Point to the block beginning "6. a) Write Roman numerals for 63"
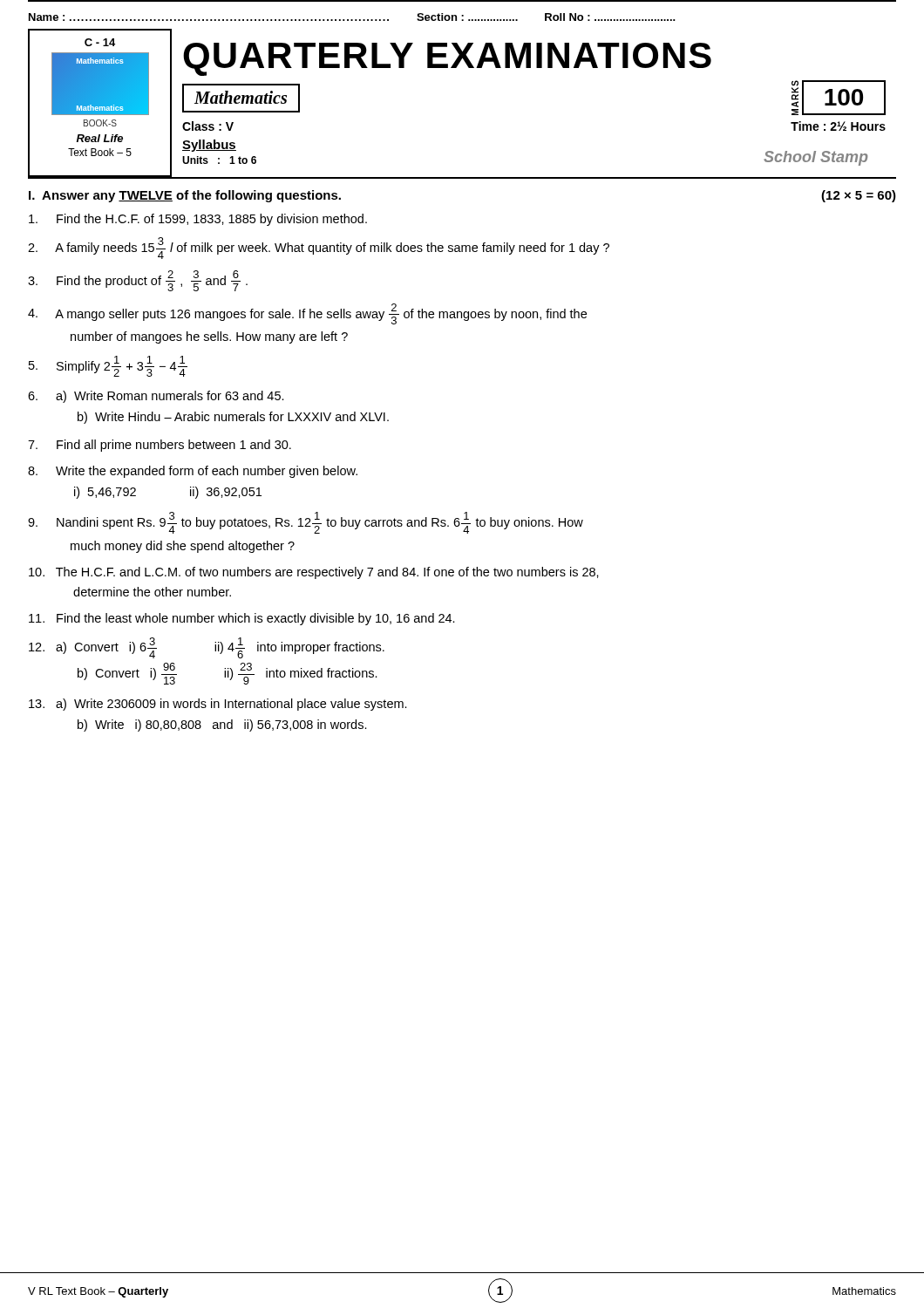The height and width of the screenshot is (1308, 924). (224, 405)
